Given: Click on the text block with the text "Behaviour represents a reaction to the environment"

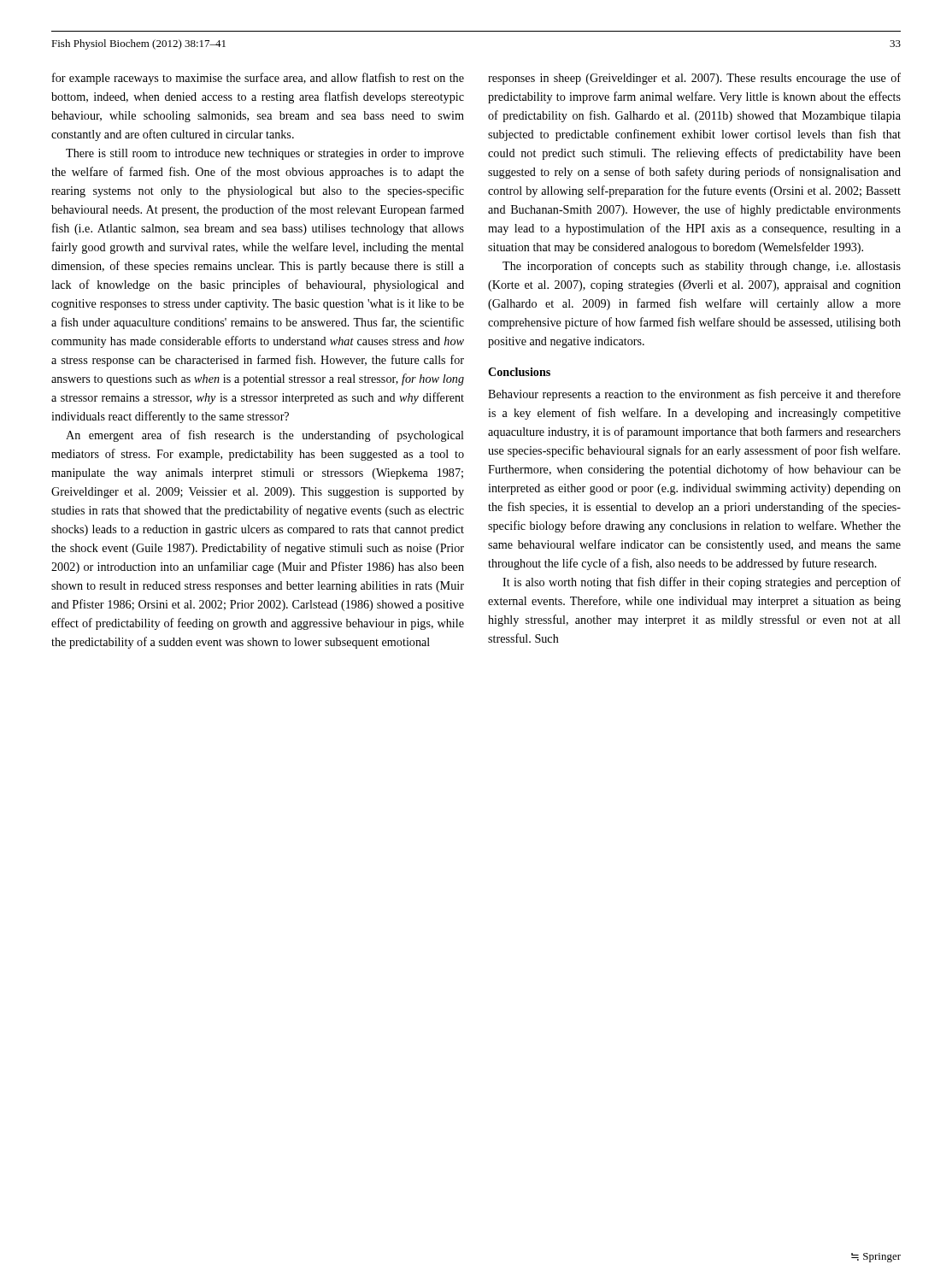Looking at the screenshot, I should point(694,516).
